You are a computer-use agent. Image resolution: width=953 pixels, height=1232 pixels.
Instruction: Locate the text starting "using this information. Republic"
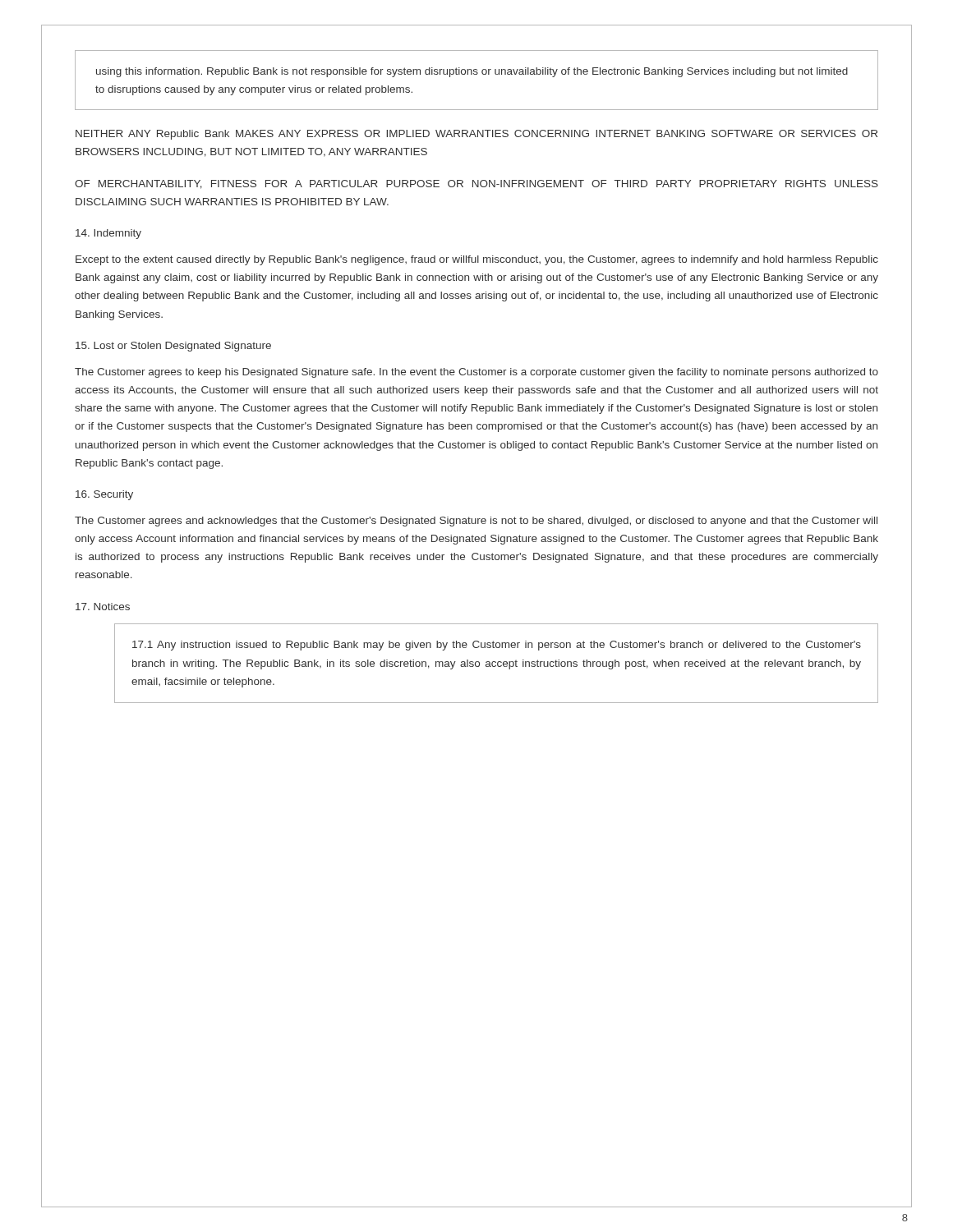[472, 80]
